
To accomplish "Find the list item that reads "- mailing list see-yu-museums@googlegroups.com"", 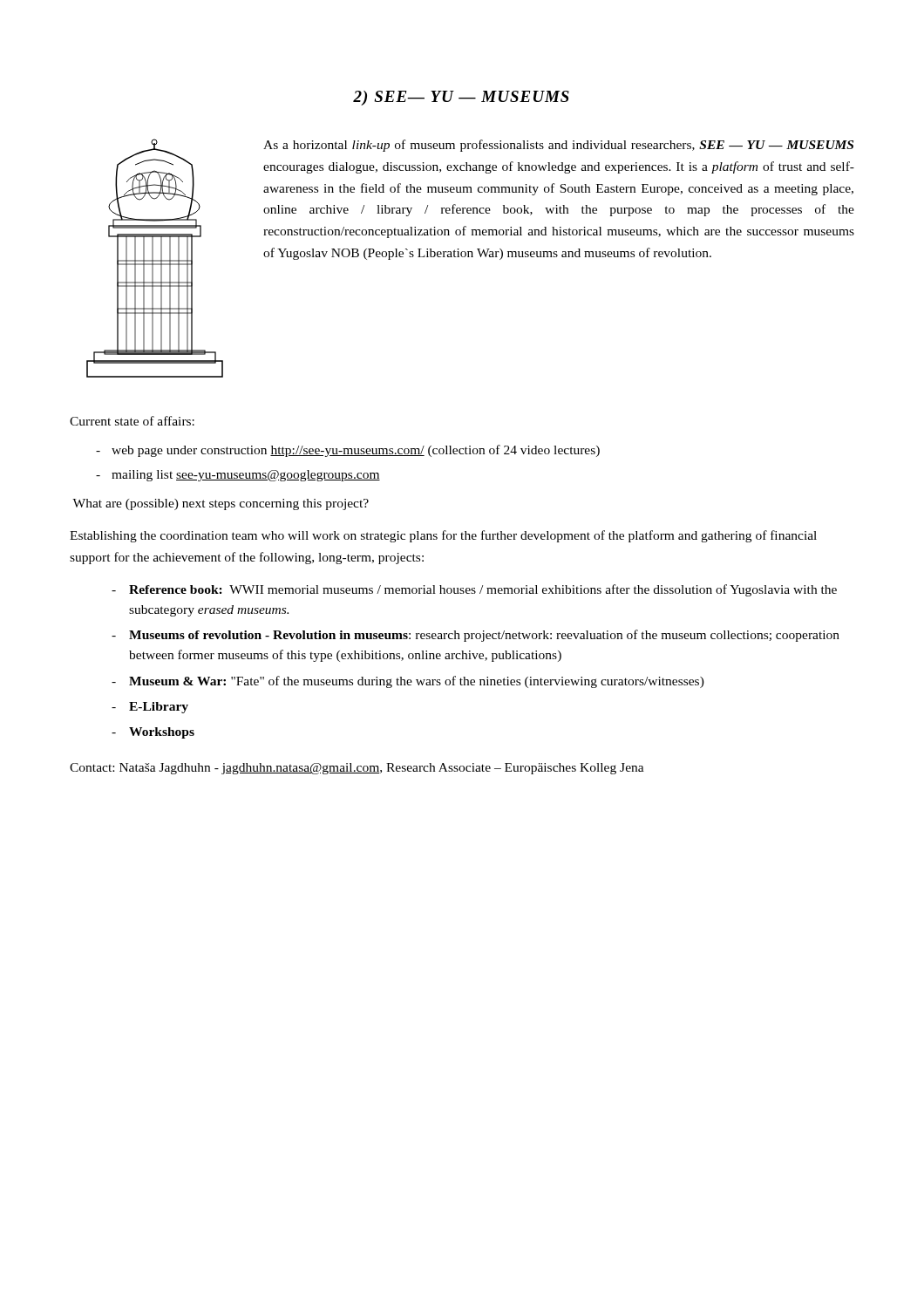I will tap(238, 476).
